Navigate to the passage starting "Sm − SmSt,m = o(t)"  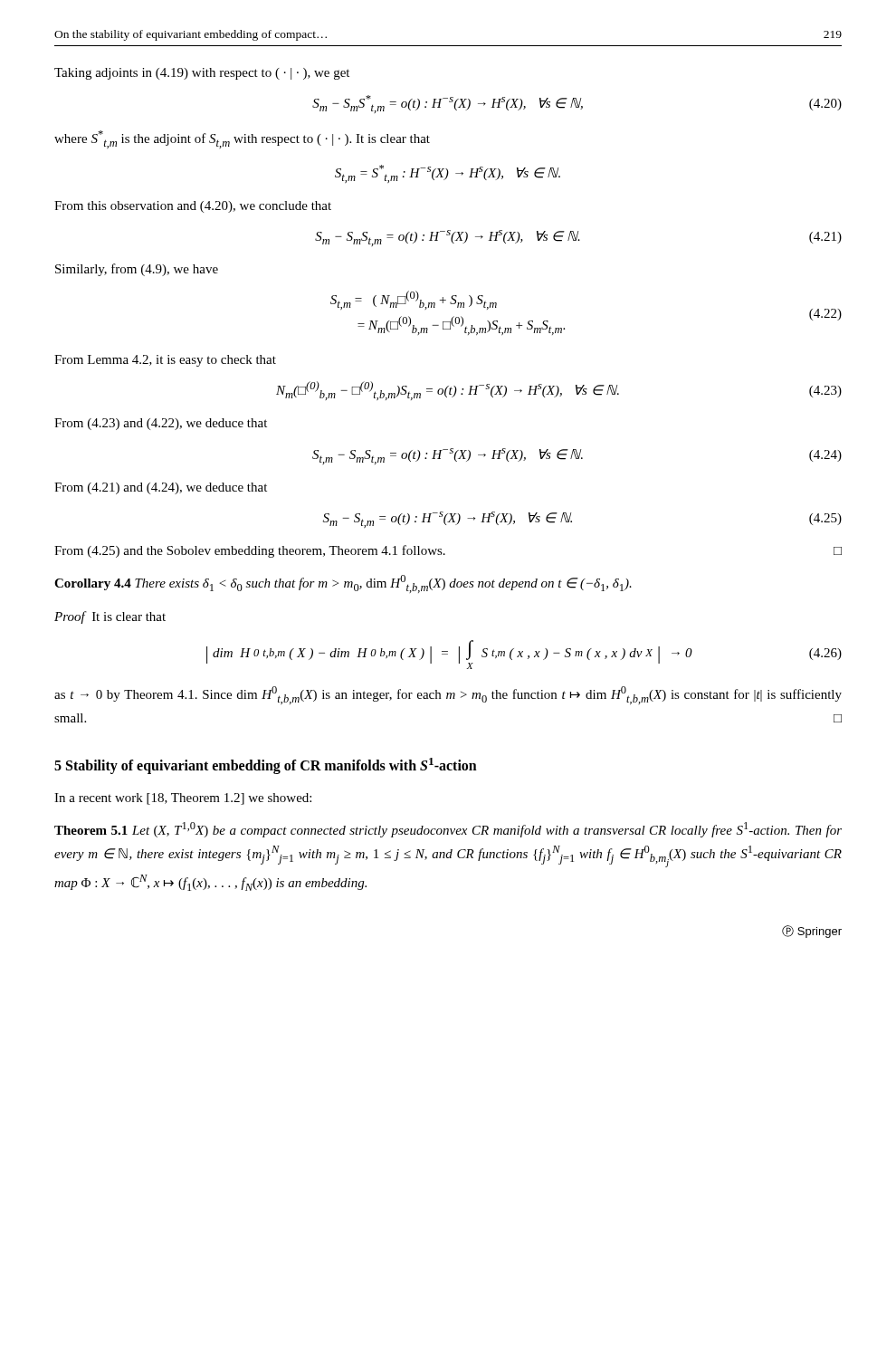tap(448, 237)
